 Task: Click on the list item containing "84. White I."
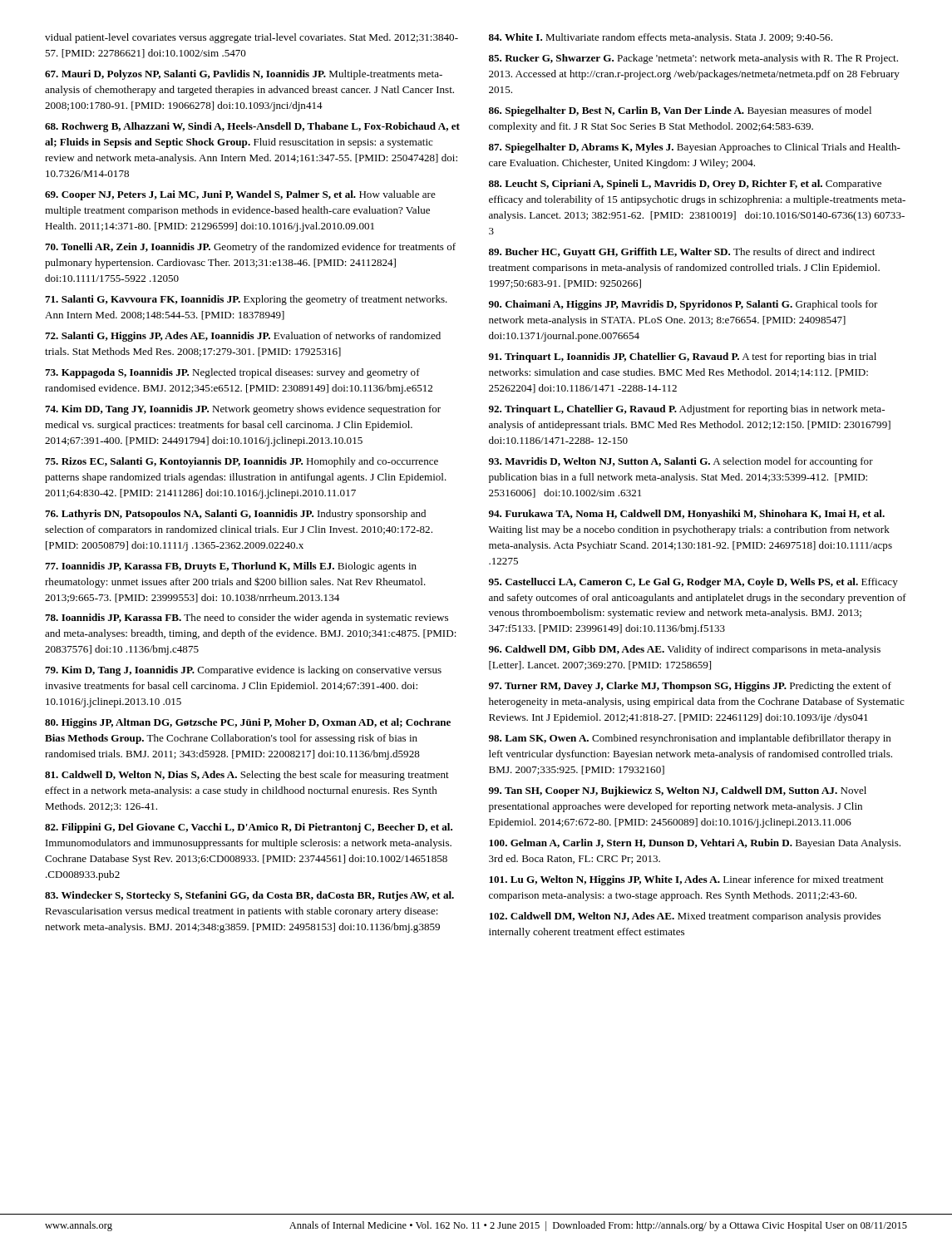tap(661, 37)
